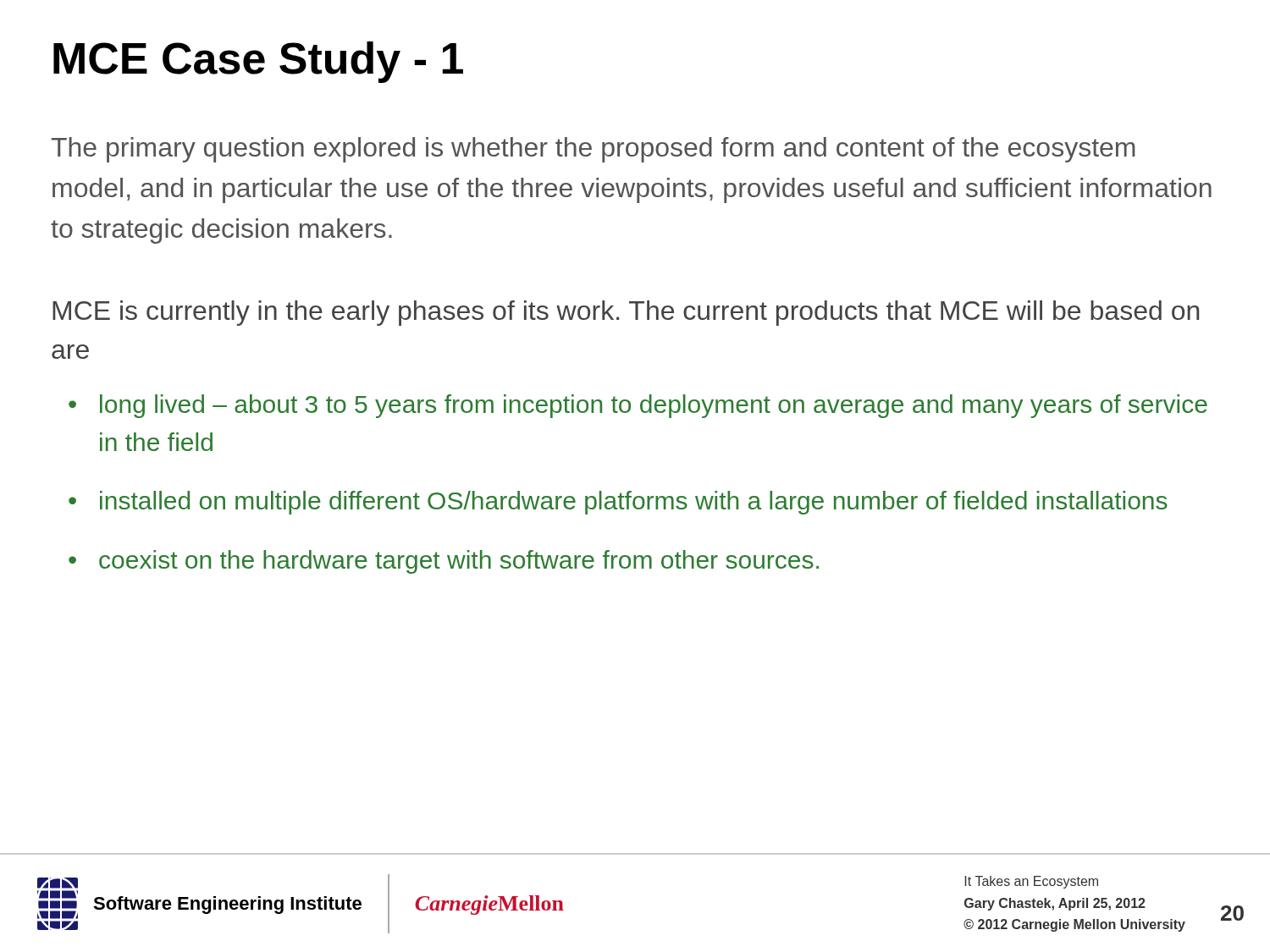The image size is (1270, 952).
Task: Navigate to the text block starting "• coexist on"
Action: [x=444, y=560]
